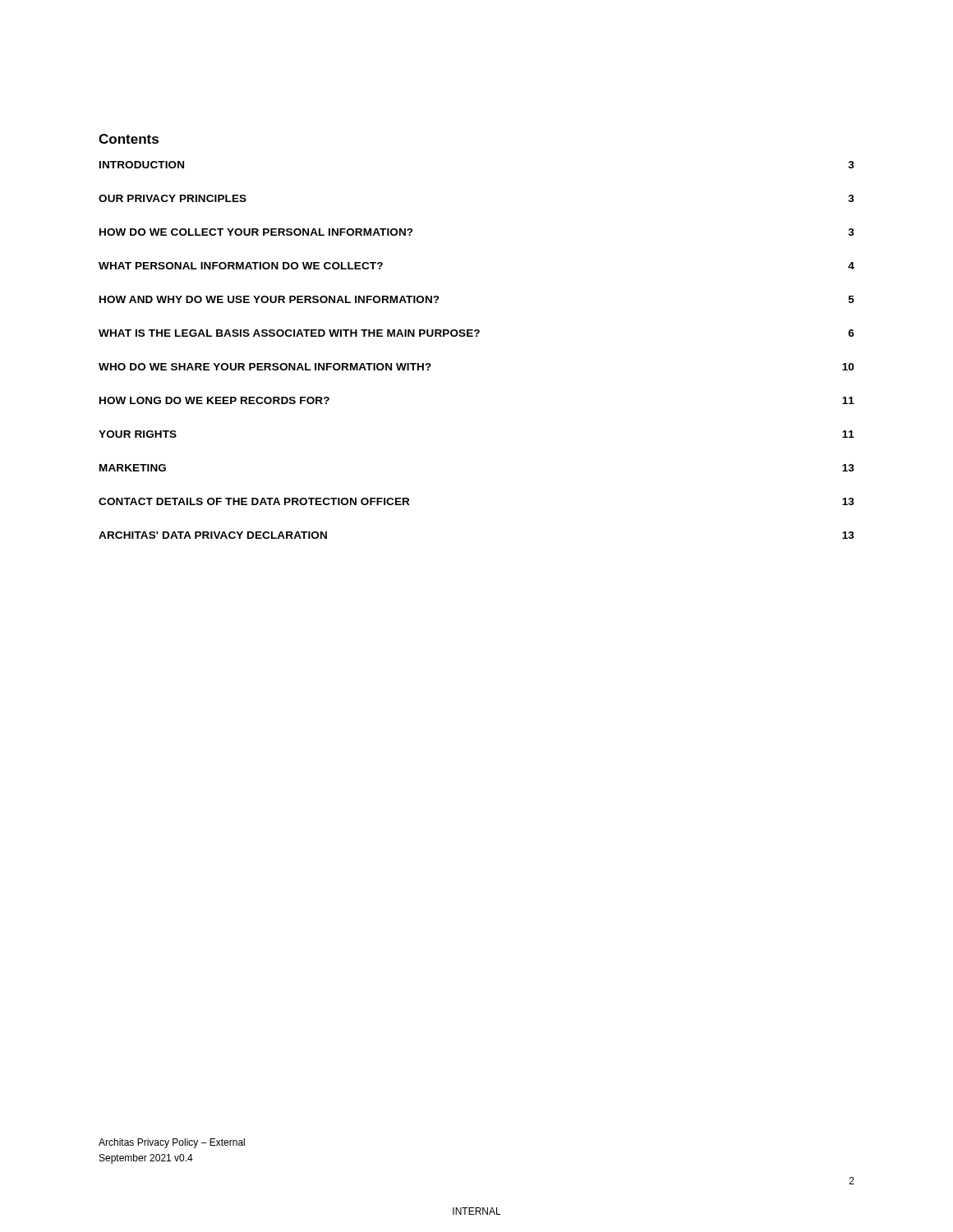Click on the list item with the text "WHO DO WE SHARE"
Image resolution: width=953 pixels, height=1232 pixels.
264,367
